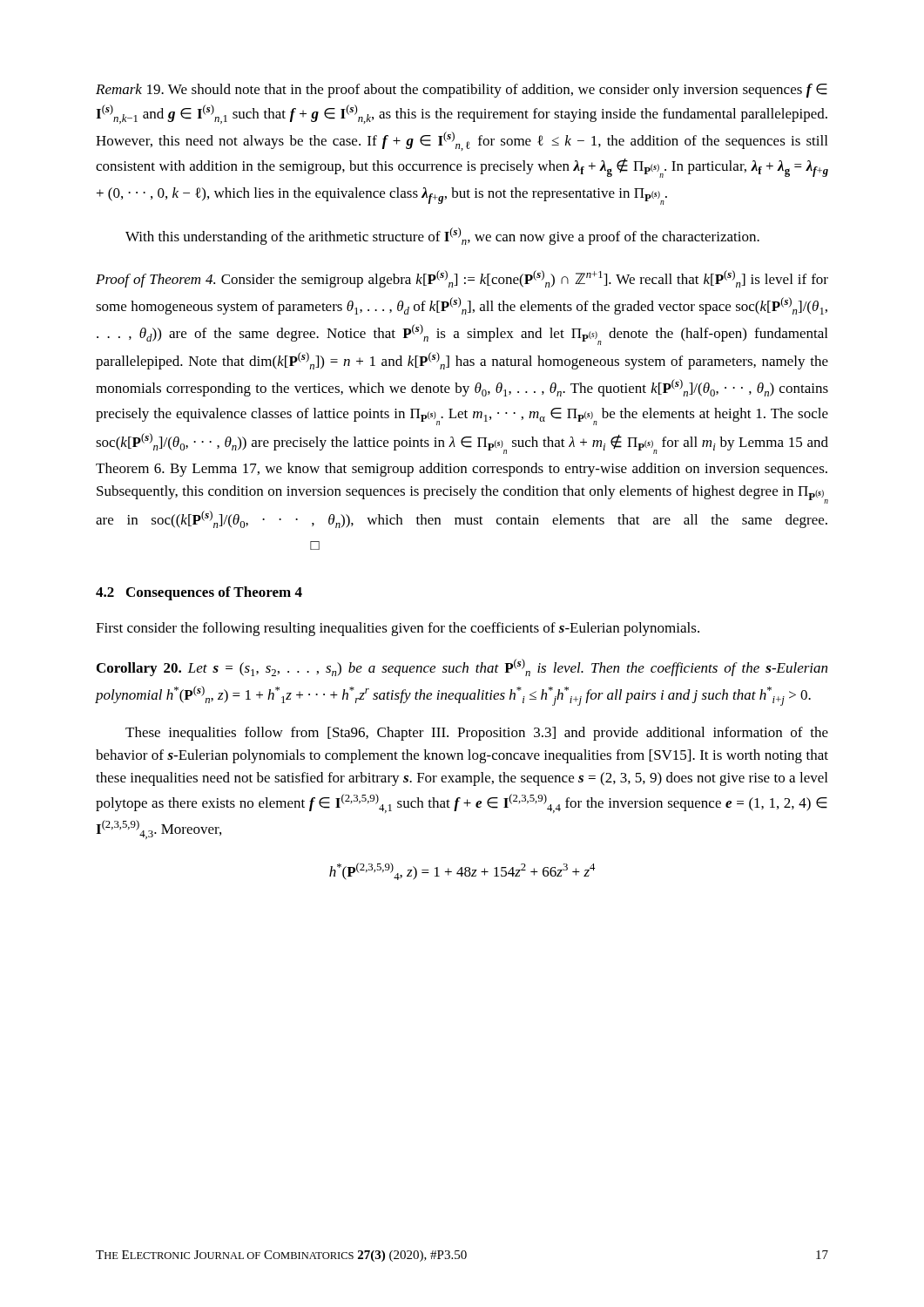Locate the formula with the text "h*(P(2,3,5,9)4, z) = 1 + 48z"

[462, 872]
